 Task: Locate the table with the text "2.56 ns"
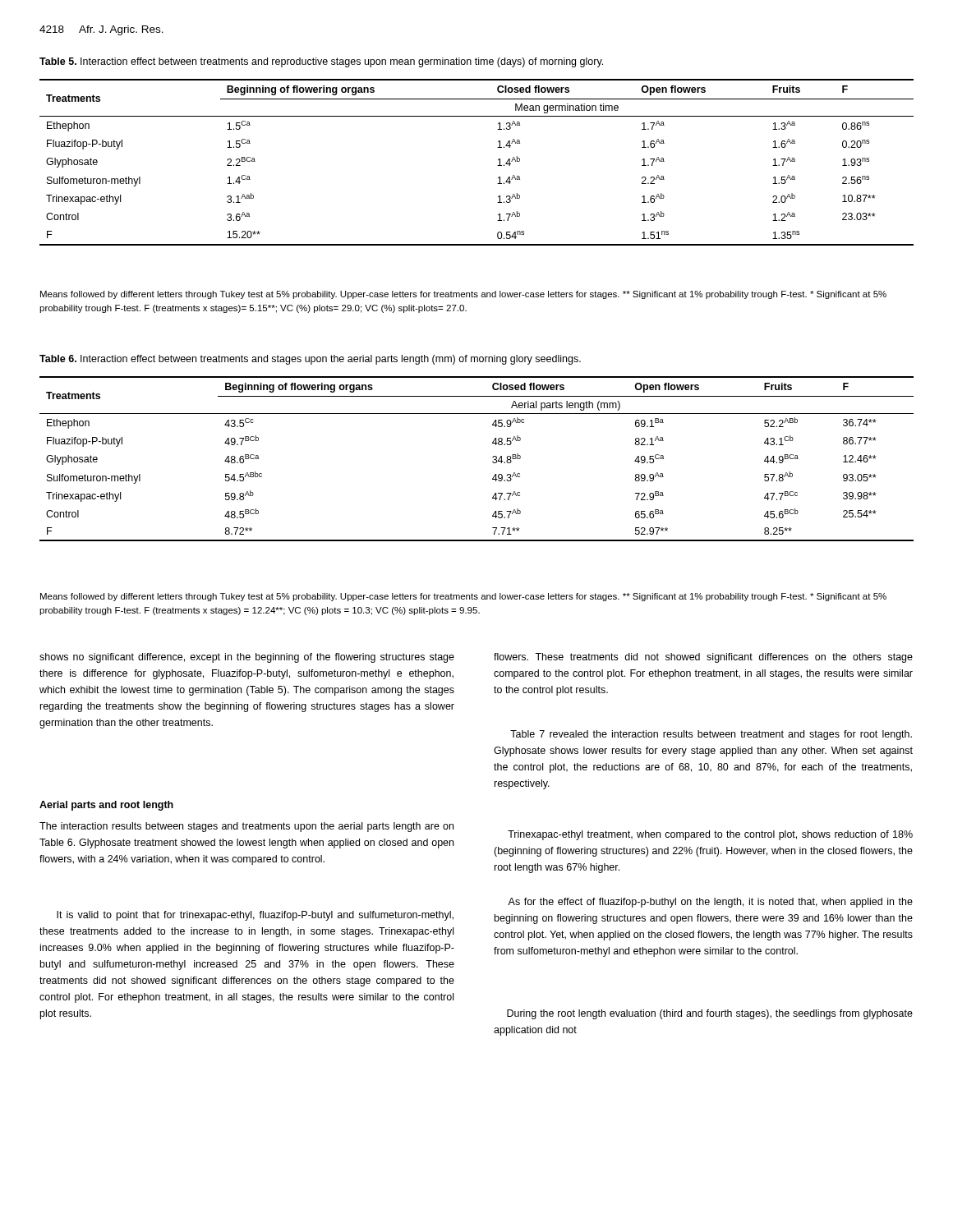click(x=476, y=162)
